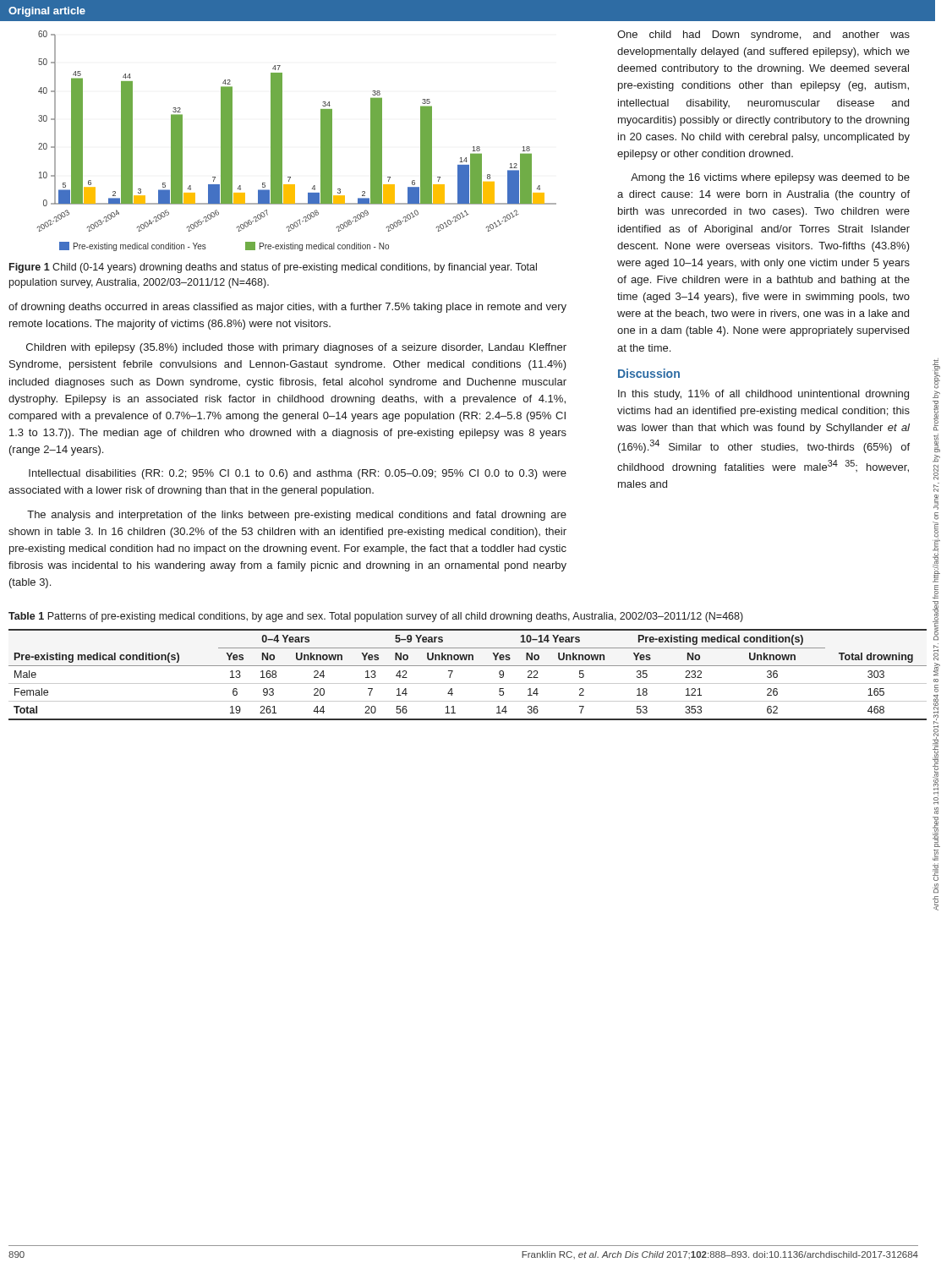The width and height of the screenshot is (952, 1268).
Task: Point to the block beginning "The analysis and interpretation of the links between"
Action: 287,548
